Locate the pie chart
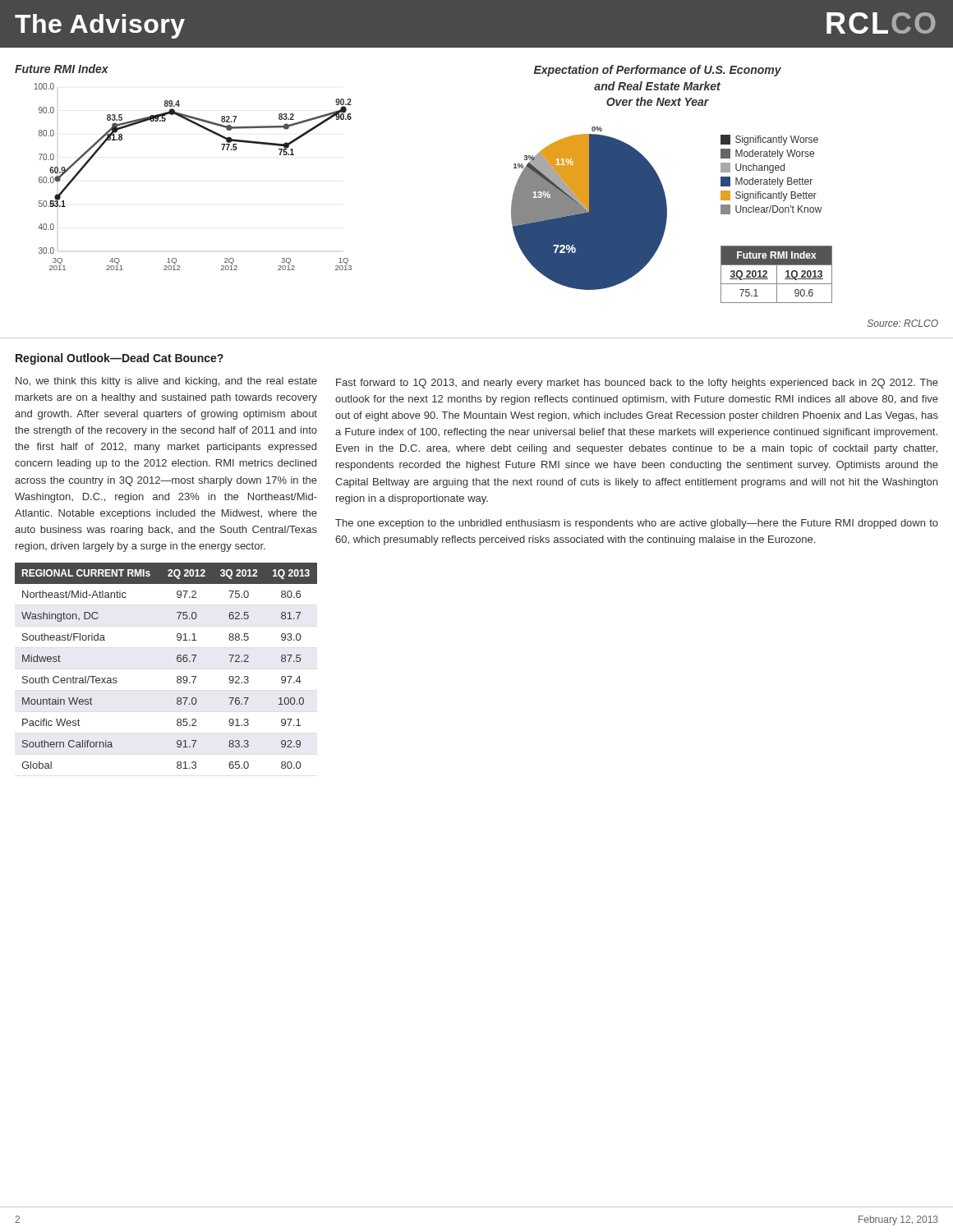 (x=598, y=216)
